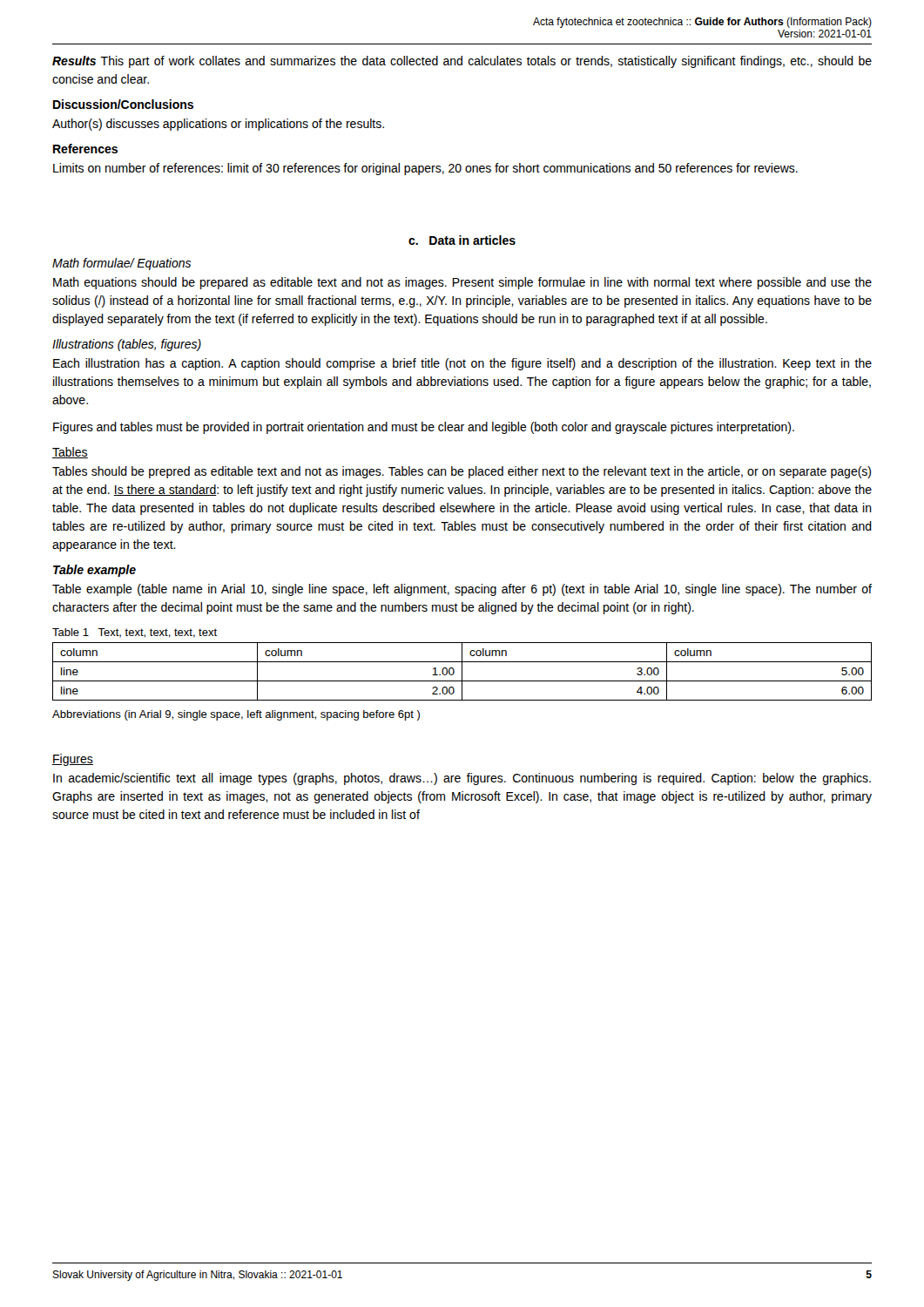This screenshot has height=1307, width=924.
Task: Find the section header containing "Illustrations (tables, figures)"
Action: pyautogui.click(x=127, y=344)
